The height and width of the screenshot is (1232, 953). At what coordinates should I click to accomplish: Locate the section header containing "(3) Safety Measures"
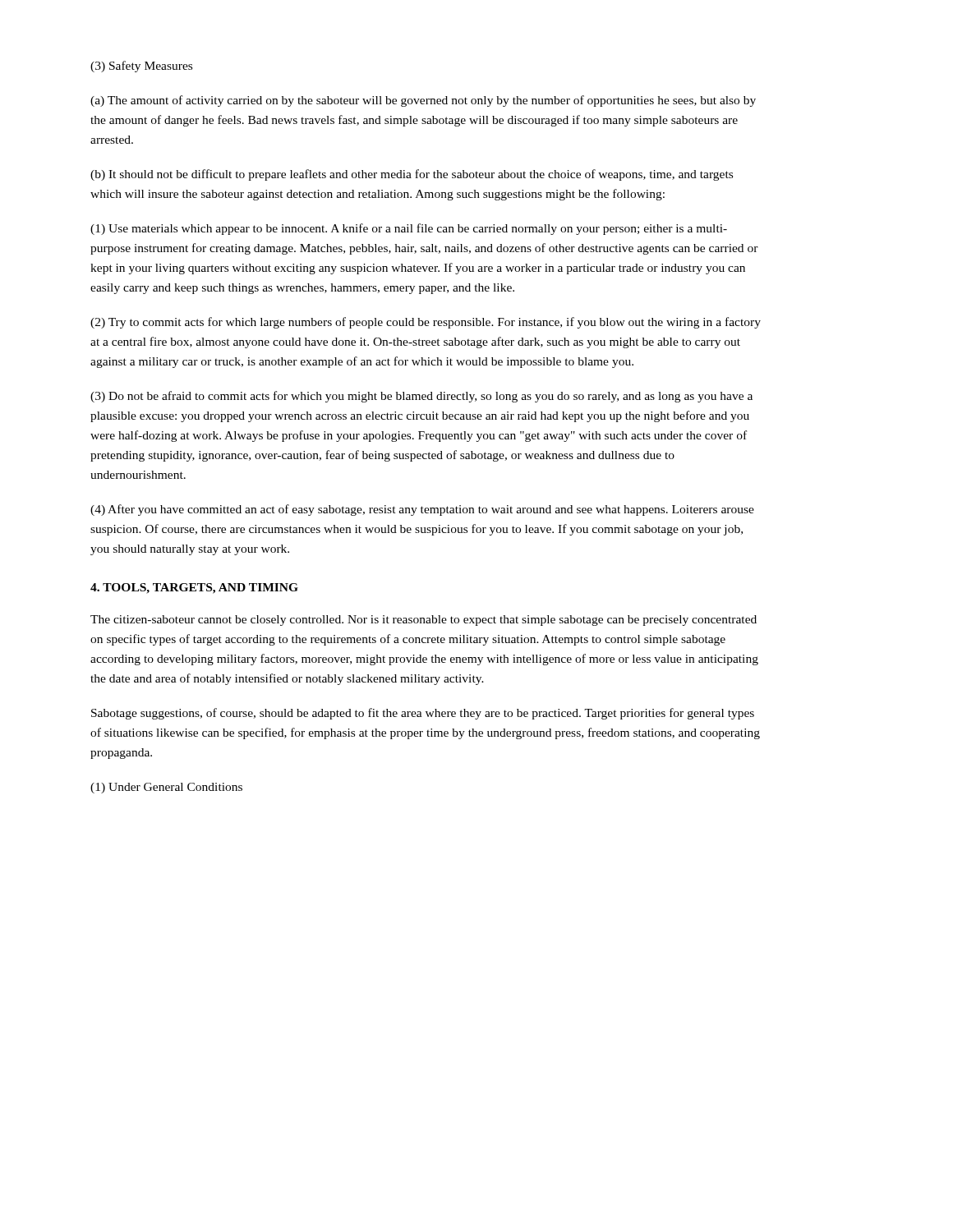click(x=142, y=65)
